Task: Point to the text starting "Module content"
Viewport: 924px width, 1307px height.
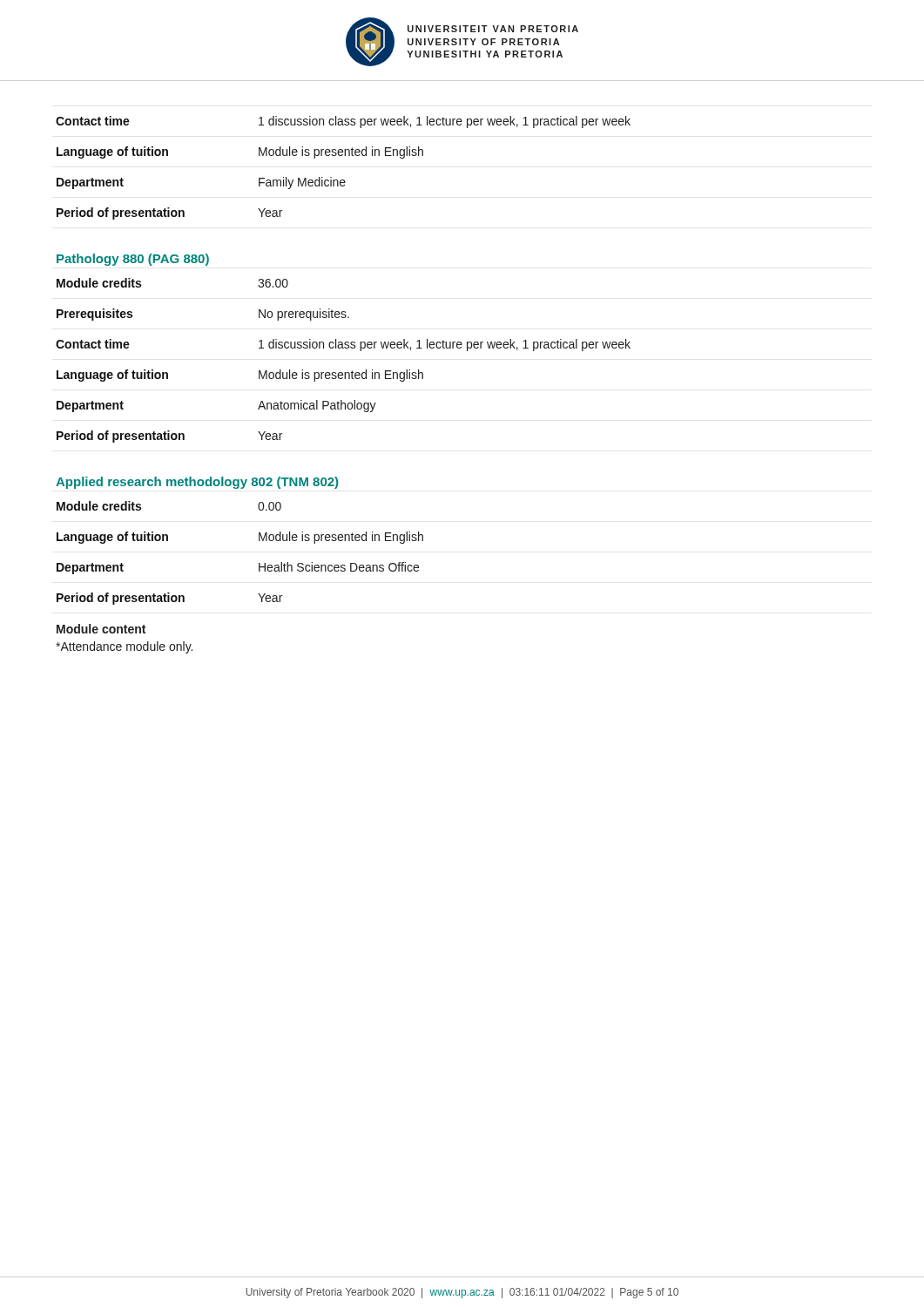Action: point(101,629)
